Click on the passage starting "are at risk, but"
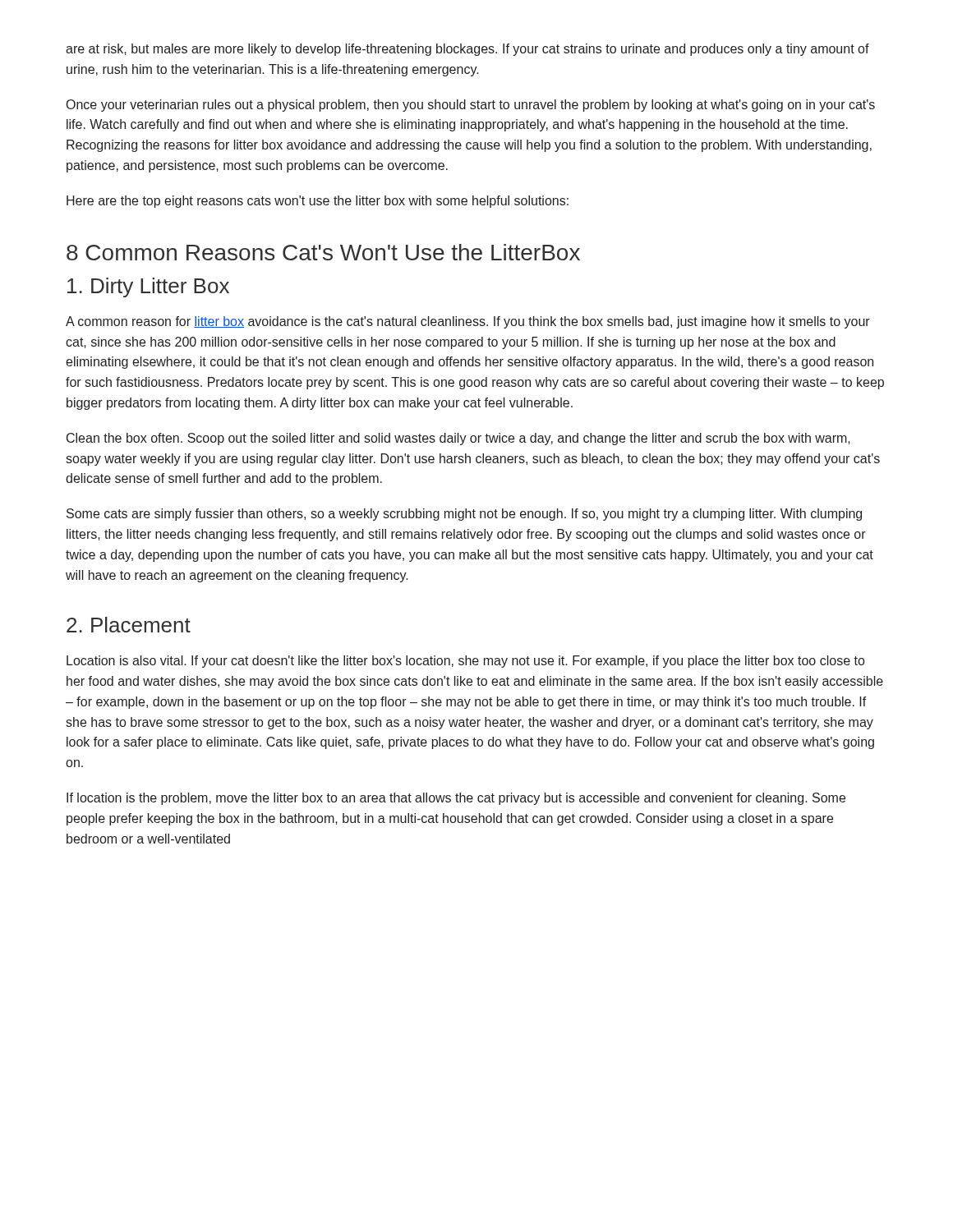The image size is (953, 1232). (x=467, y=59)
